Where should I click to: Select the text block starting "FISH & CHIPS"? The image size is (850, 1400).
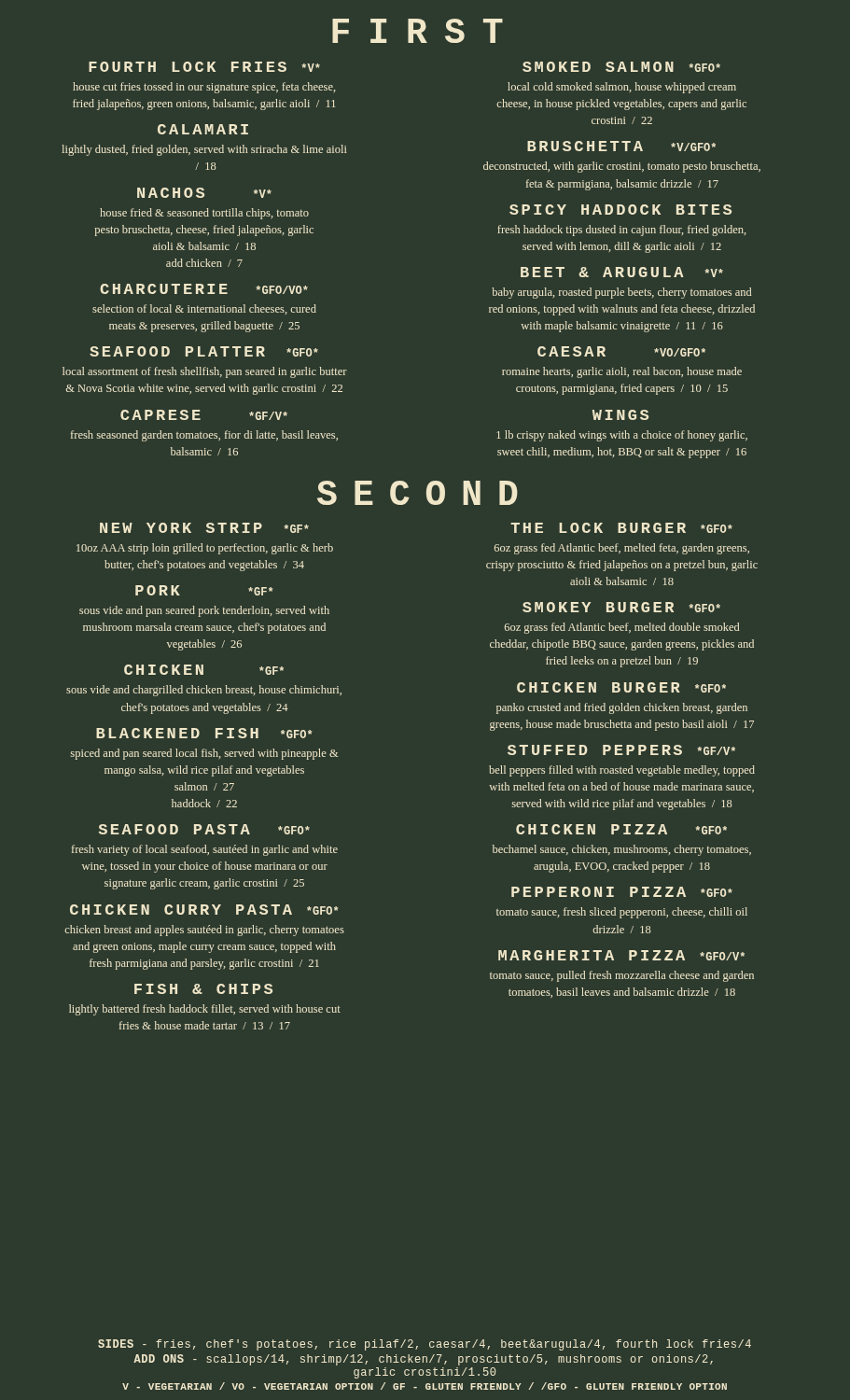[204, 1008]
